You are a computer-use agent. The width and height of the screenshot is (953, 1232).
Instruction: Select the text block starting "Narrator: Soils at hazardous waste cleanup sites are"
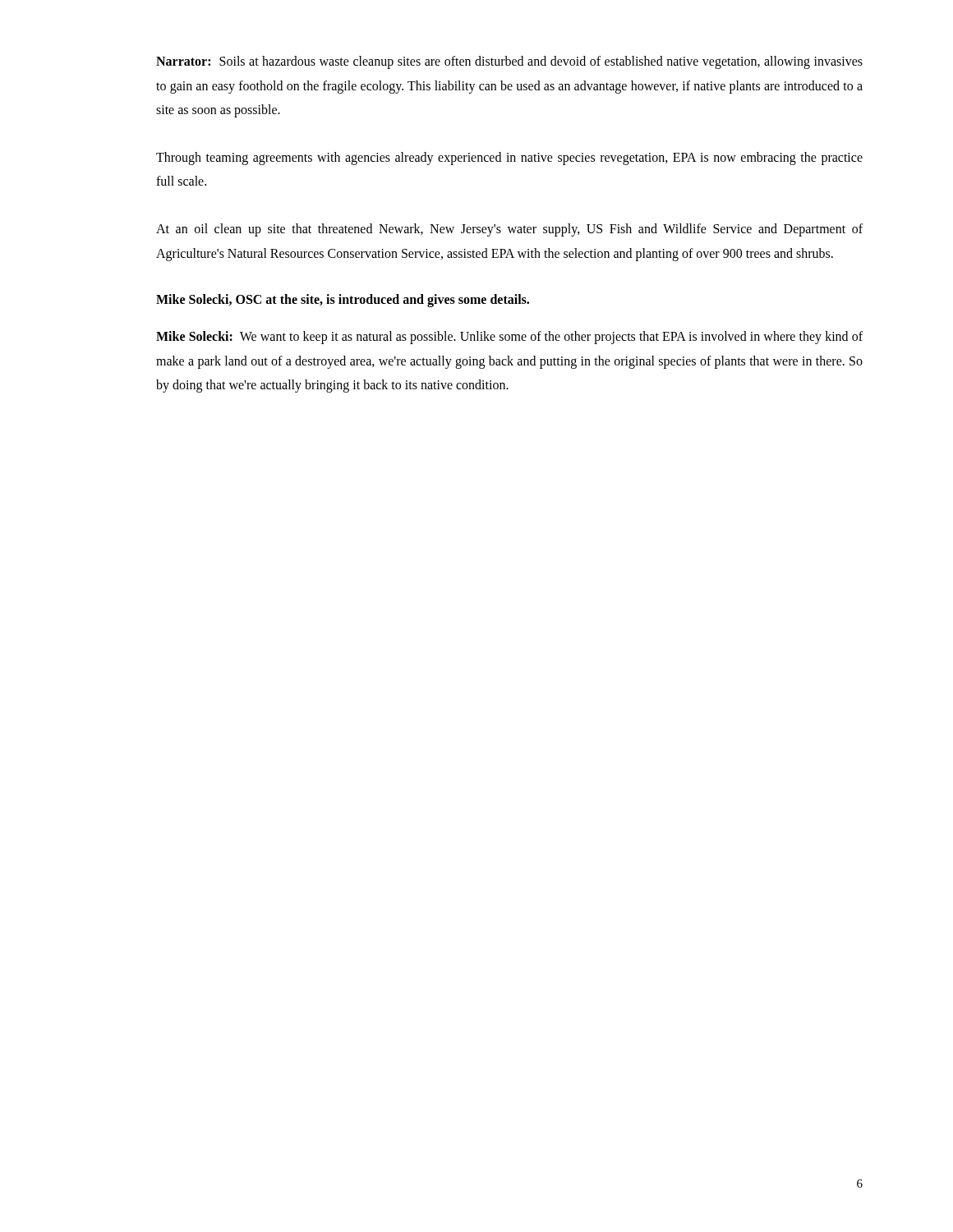[x=509, y=86]
